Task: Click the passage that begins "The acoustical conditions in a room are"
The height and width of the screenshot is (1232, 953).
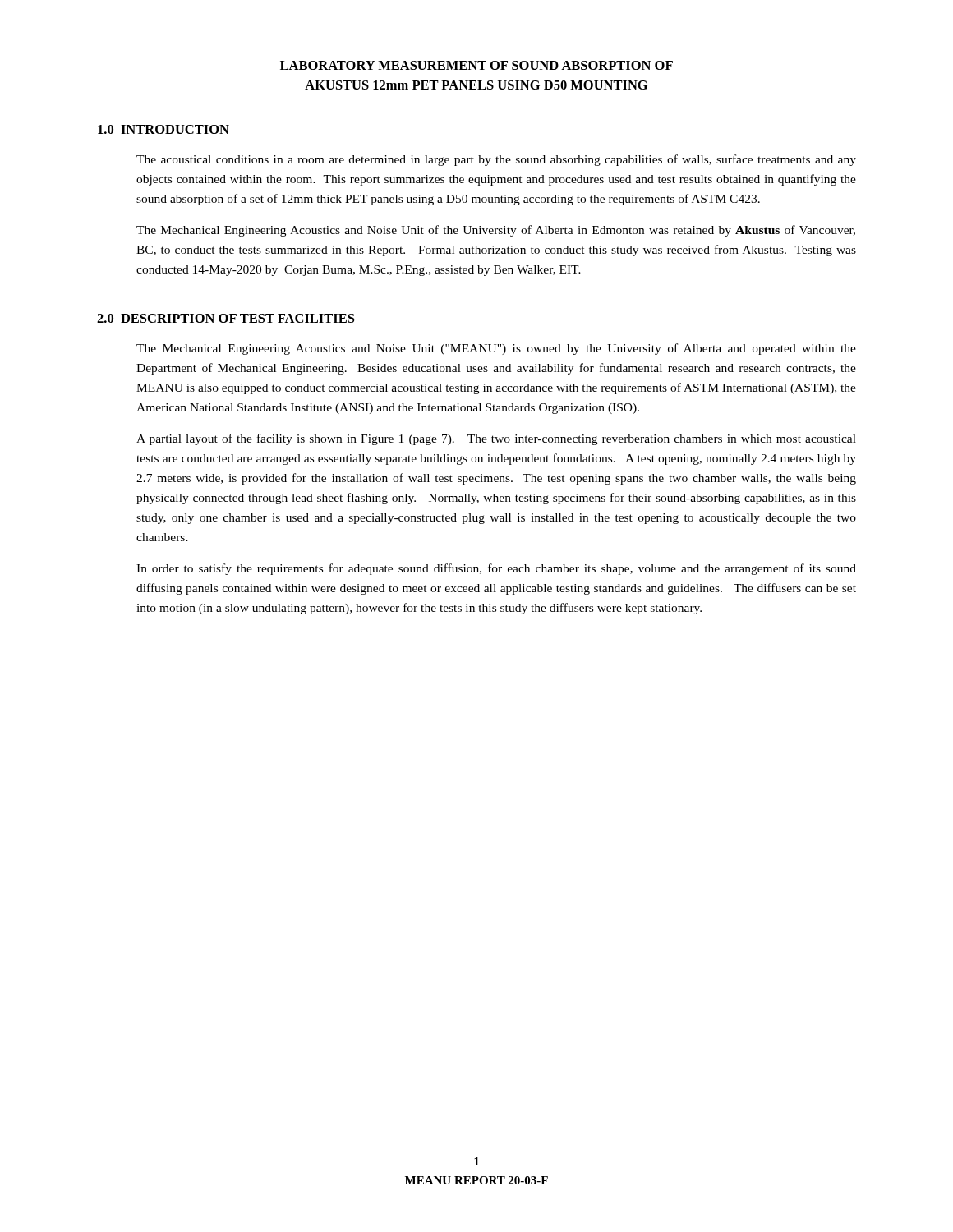Action: point(496,179)
